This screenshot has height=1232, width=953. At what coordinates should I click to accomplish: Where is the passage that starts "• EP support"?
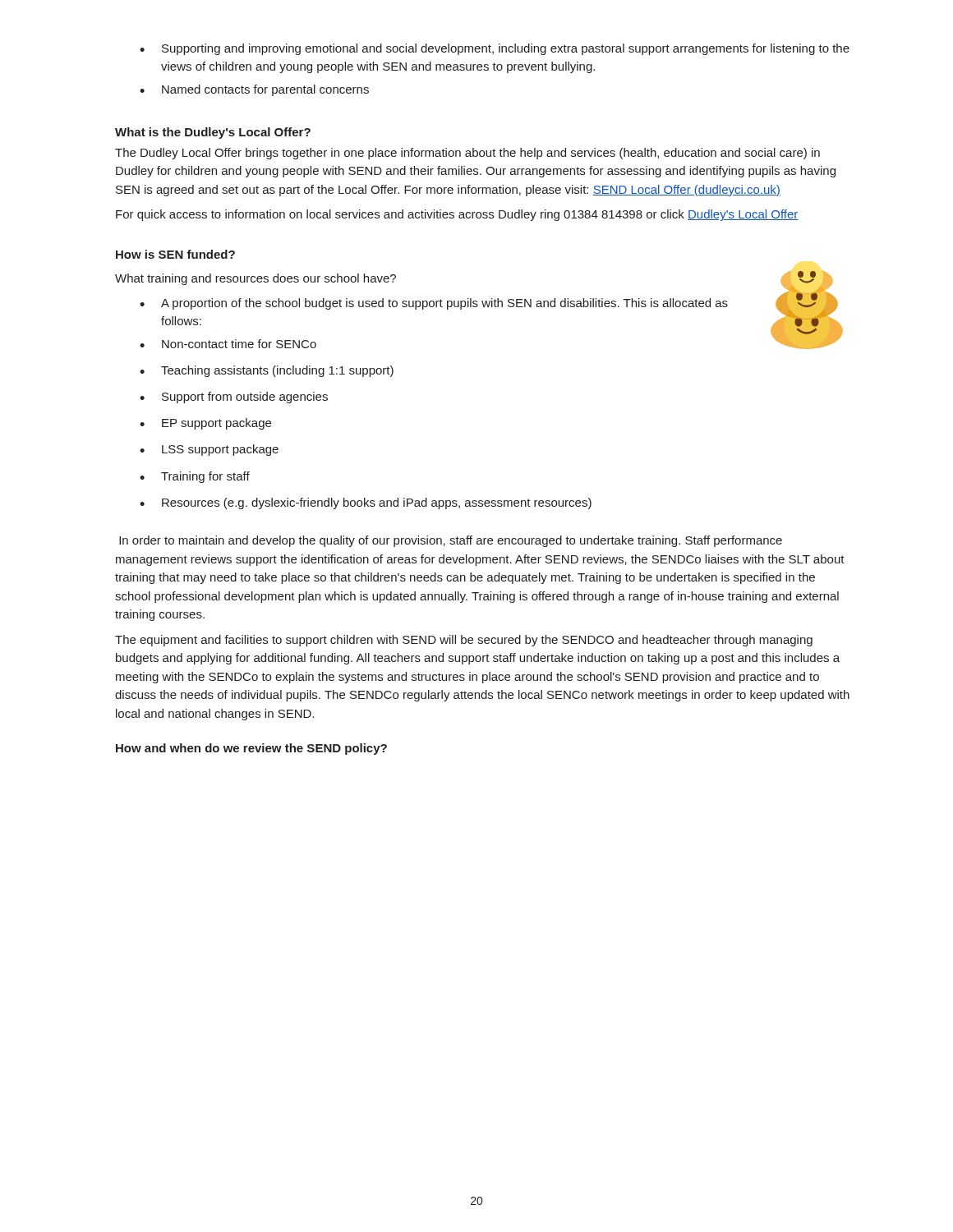tap(205, 424)
